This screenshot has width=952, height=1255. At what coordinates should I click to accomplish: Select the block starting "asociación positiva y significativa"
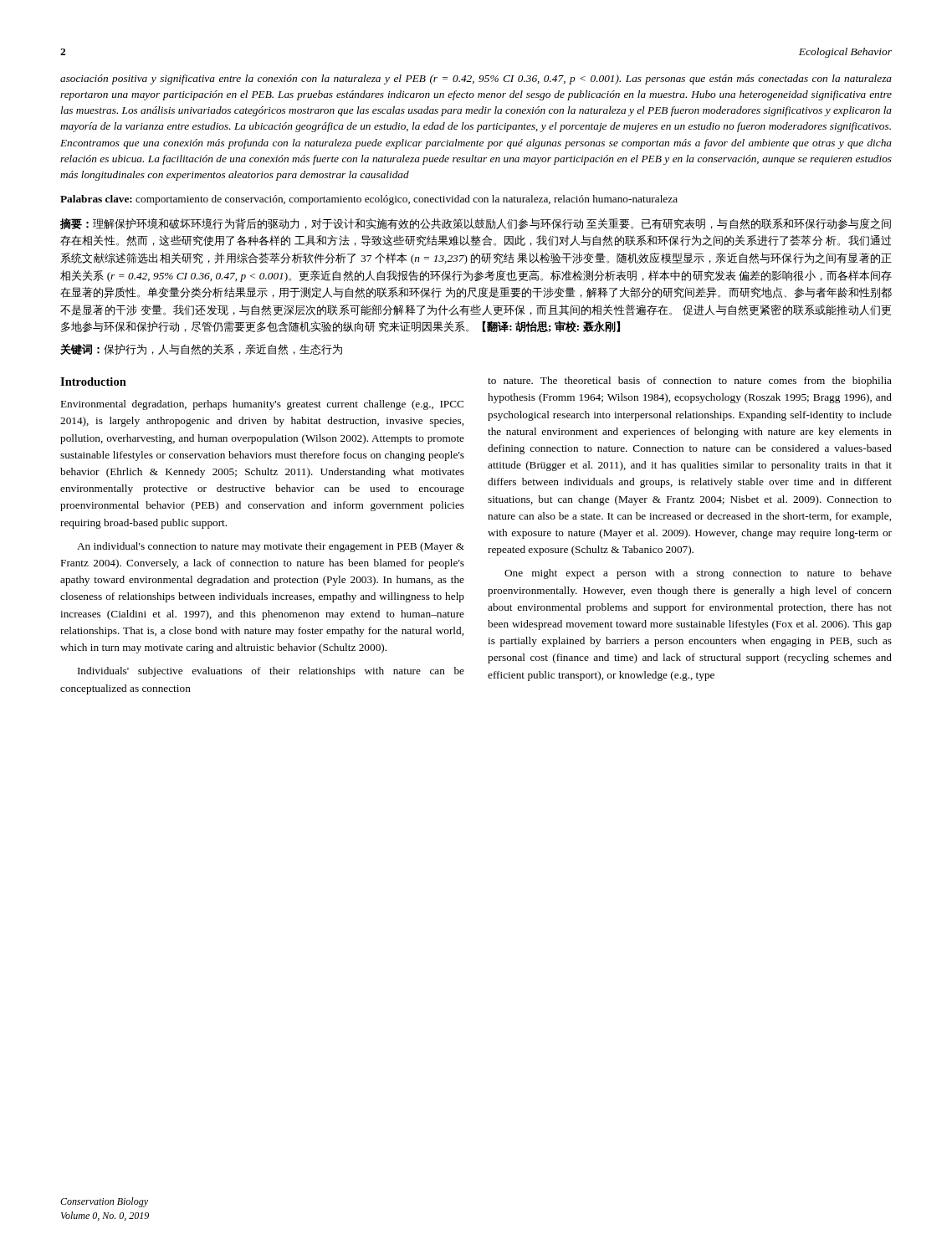[x=476, y=126]
